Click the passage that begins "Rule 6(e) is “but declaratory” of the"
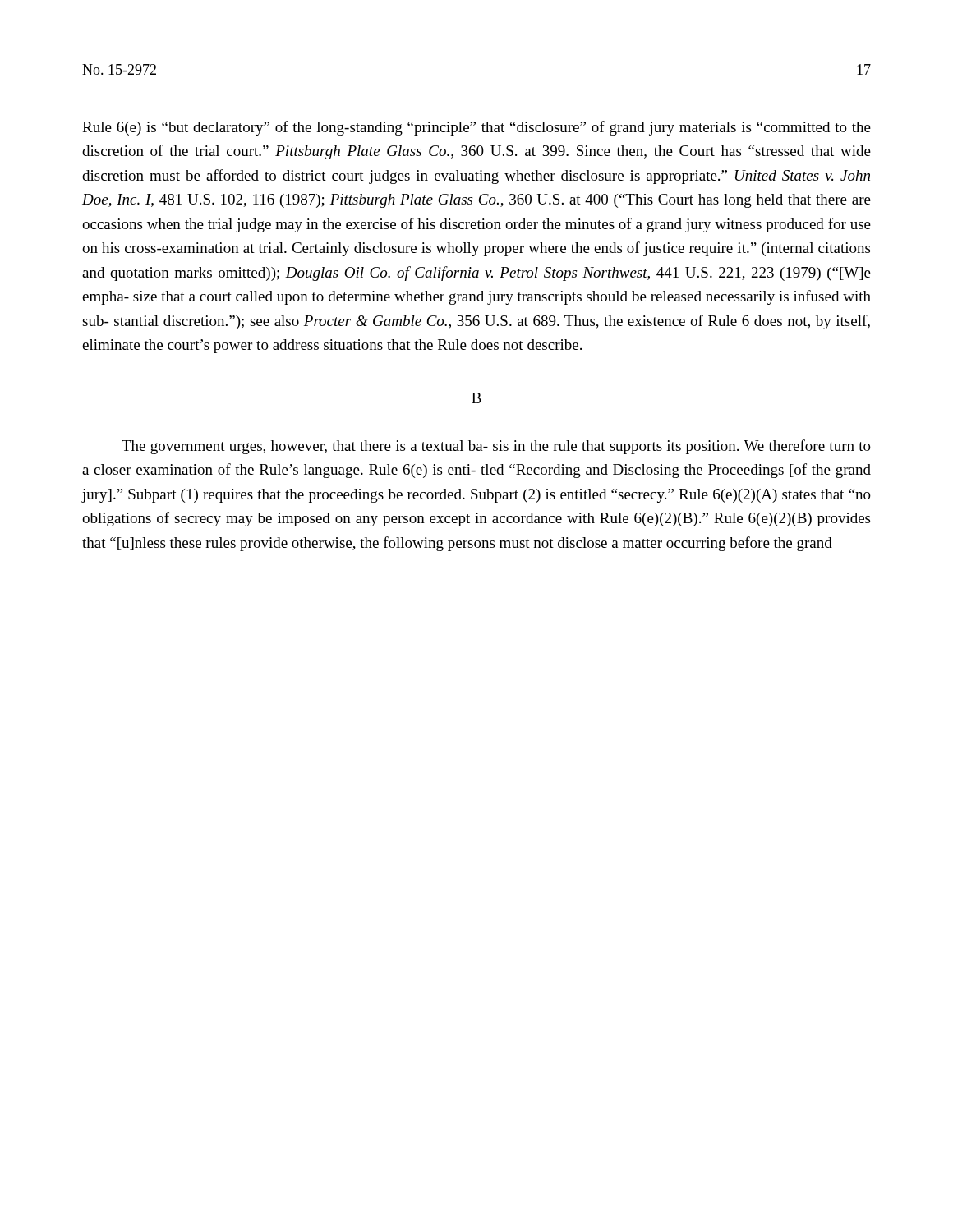The width and height of the screenshot is (953, 1232). [x=476, y=236]
